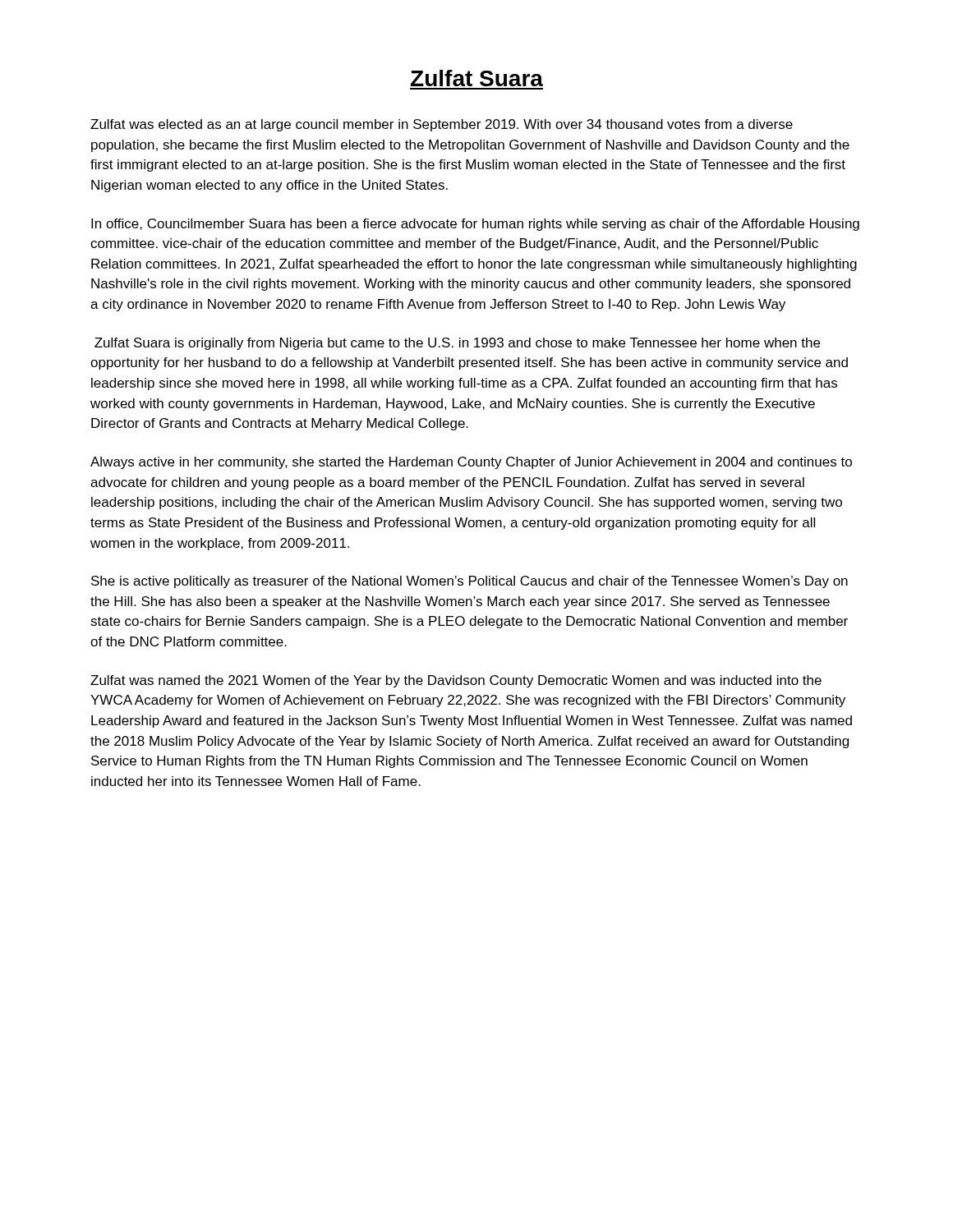Point to the block beginning "Zulfat was named the 2021 Women of"

coord(472,731)
